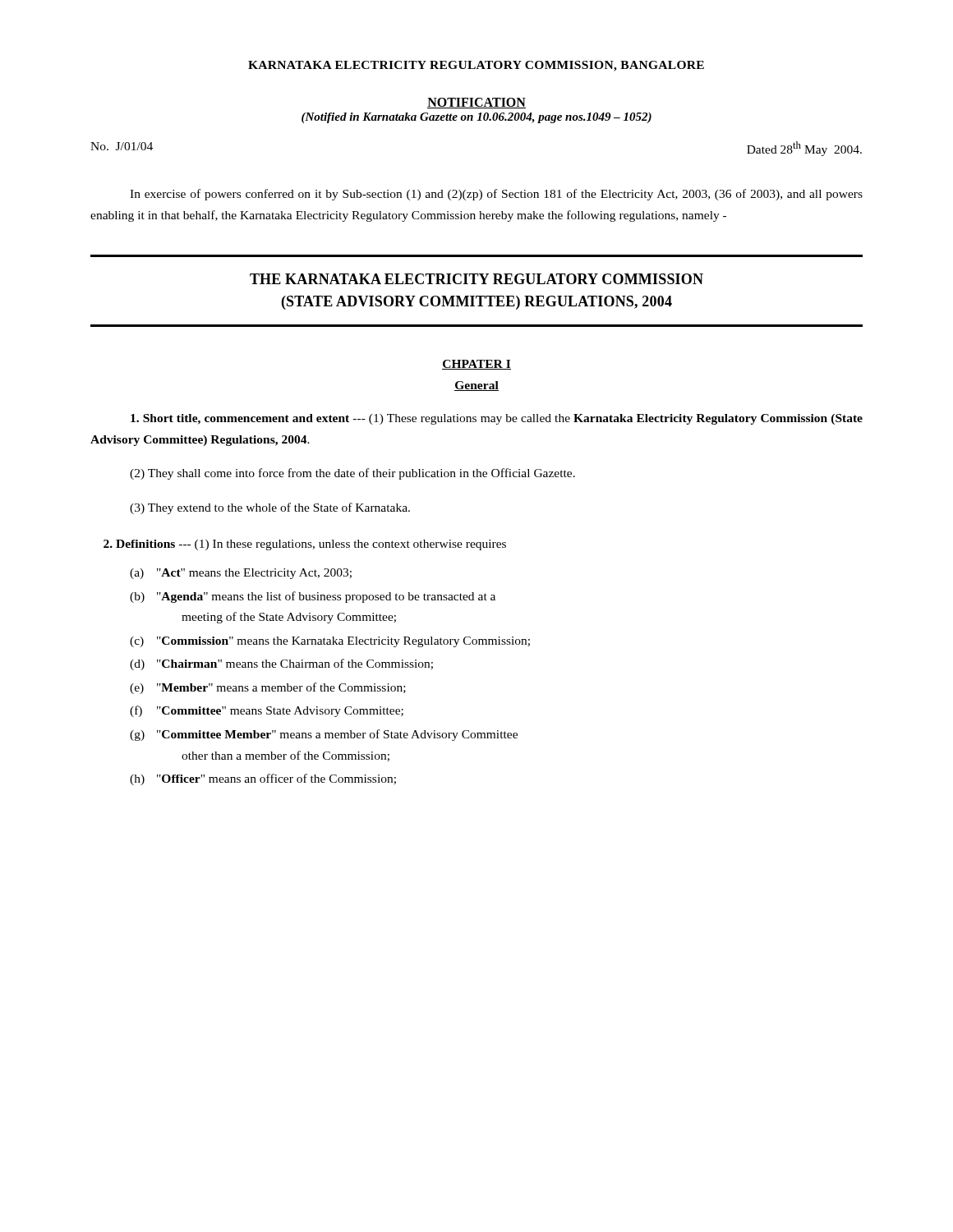Locate the block of text that opens with "Definitions --- (1) In these regulations, unless the"
953x1232 pixels.
pyautogui.click(x=298, y=543)
